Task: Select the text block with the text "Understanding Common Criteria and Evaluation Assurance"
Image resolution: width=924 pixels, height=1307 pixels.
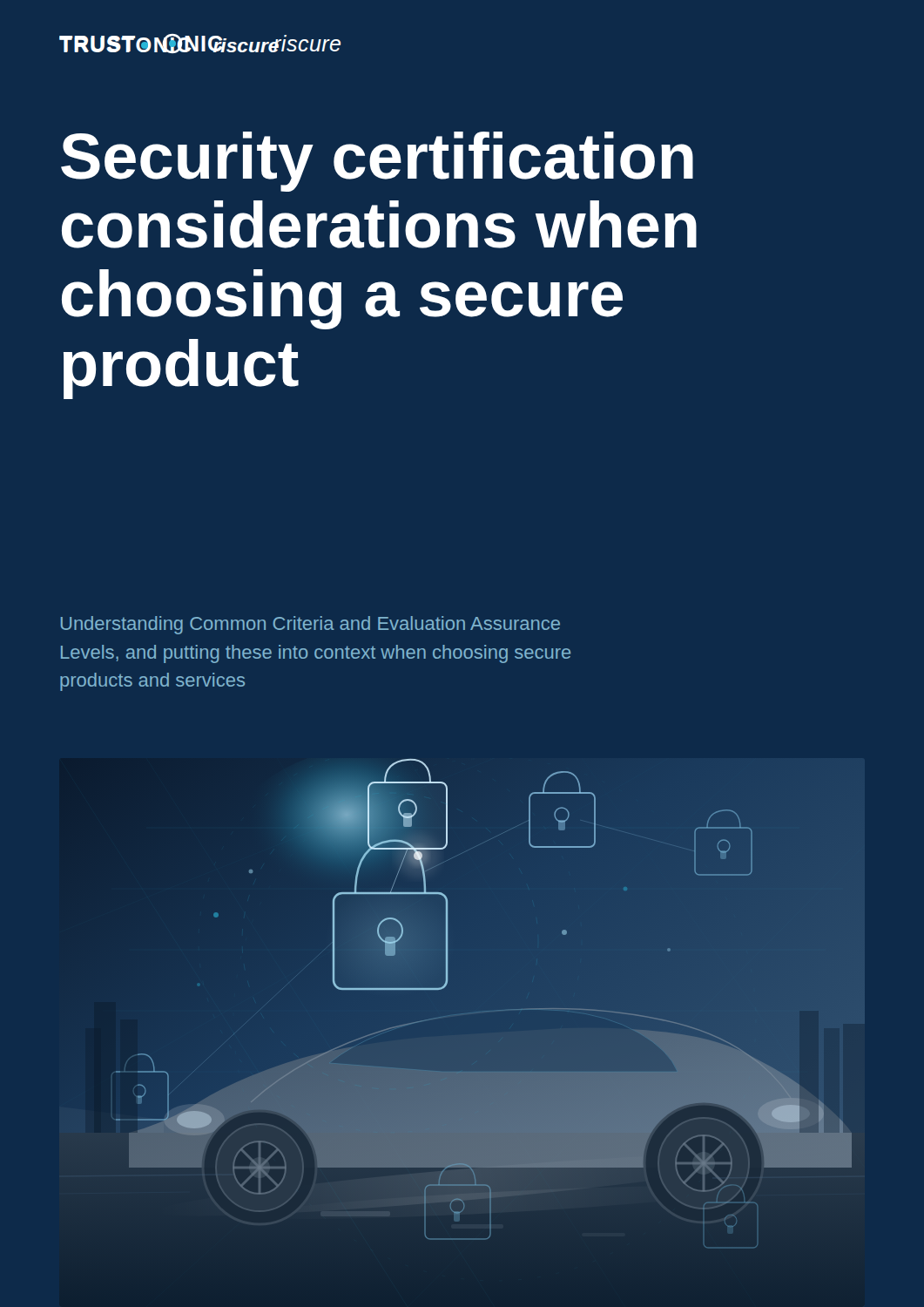Action: [405, 653]
